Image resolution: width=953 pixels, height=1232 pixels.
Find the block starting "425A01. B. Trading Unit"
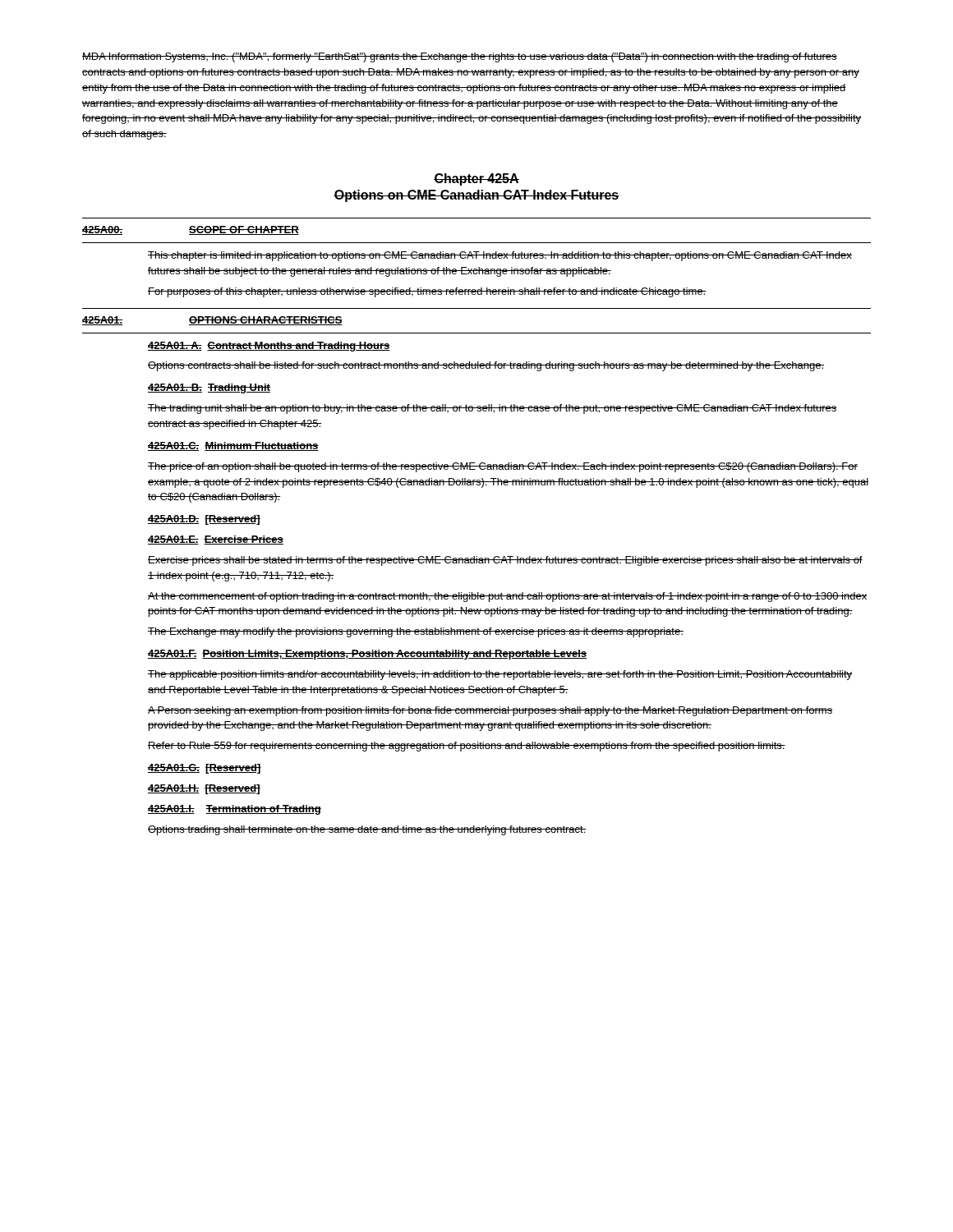point(209,388)
